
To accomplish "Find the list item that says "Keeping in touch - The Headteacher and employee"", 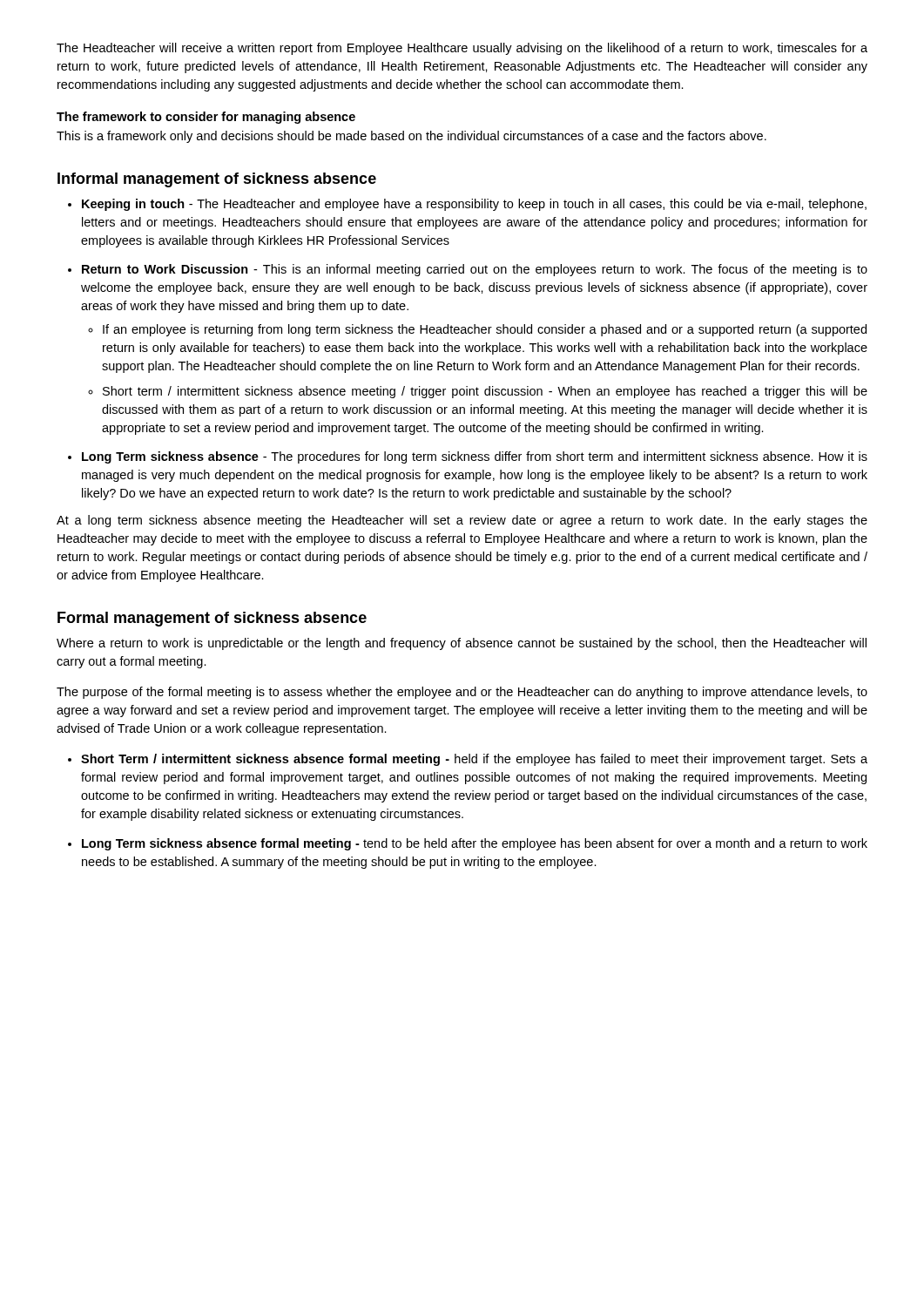I will 474,222.
